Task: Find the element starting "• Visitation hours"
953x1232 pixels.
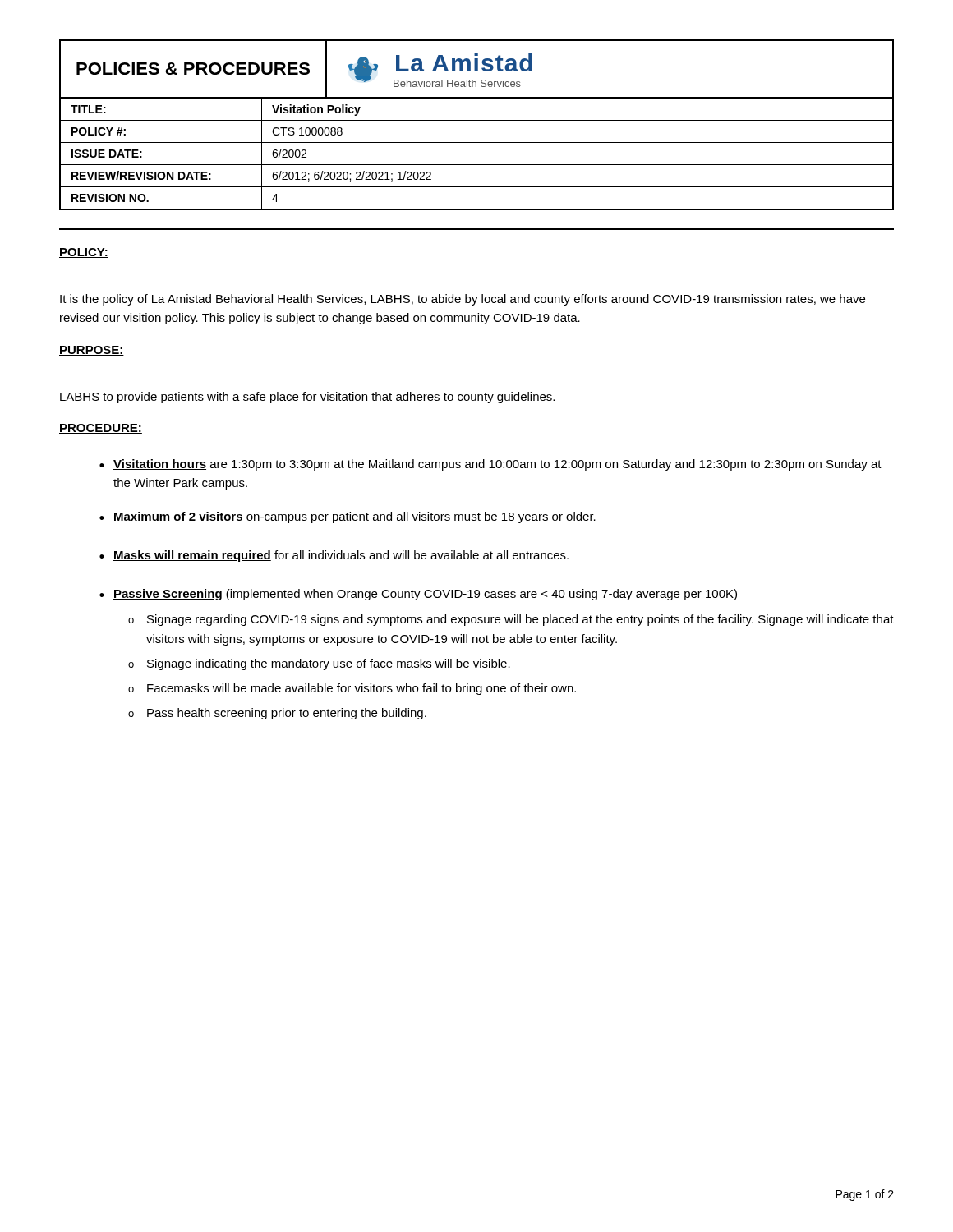Action: pyautogui.click(x=492, y=473)
